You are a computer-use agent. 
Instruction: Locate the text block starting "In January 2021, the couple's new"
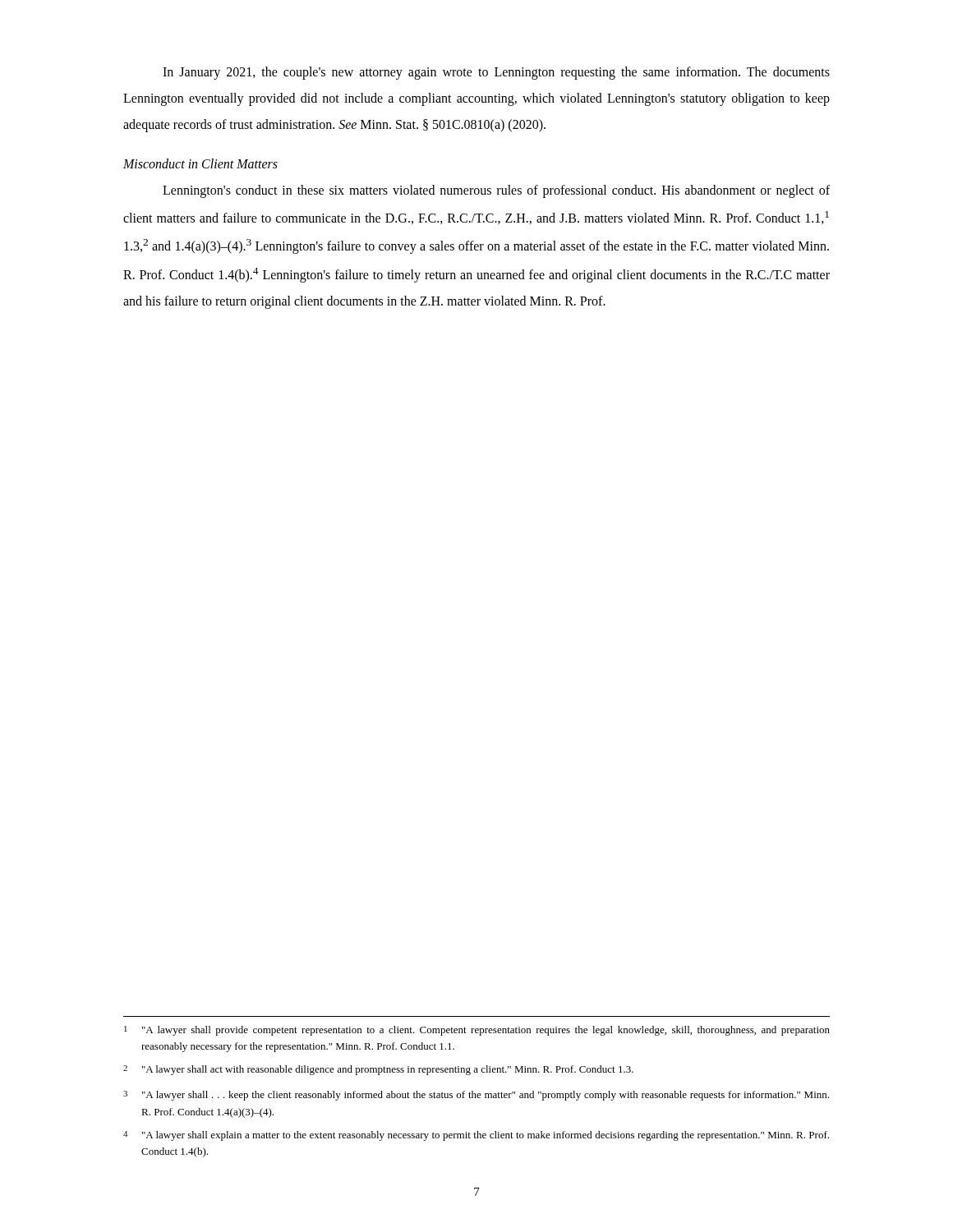pyautogui.click(x=476, y=98)
